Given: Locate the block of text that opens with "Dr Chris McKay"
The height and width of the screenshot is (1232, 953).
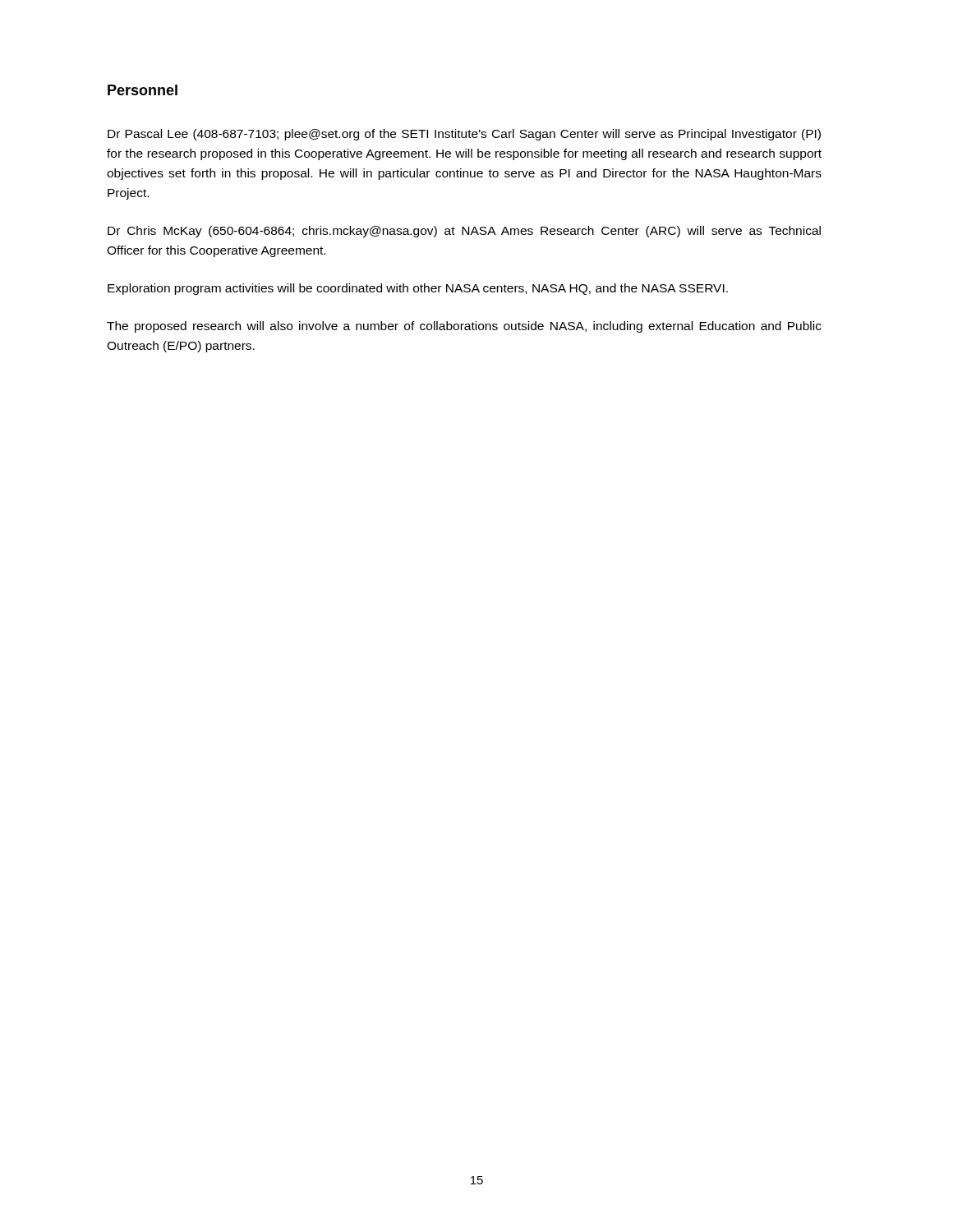Looking at the screenshot, I should pos(464,240).
